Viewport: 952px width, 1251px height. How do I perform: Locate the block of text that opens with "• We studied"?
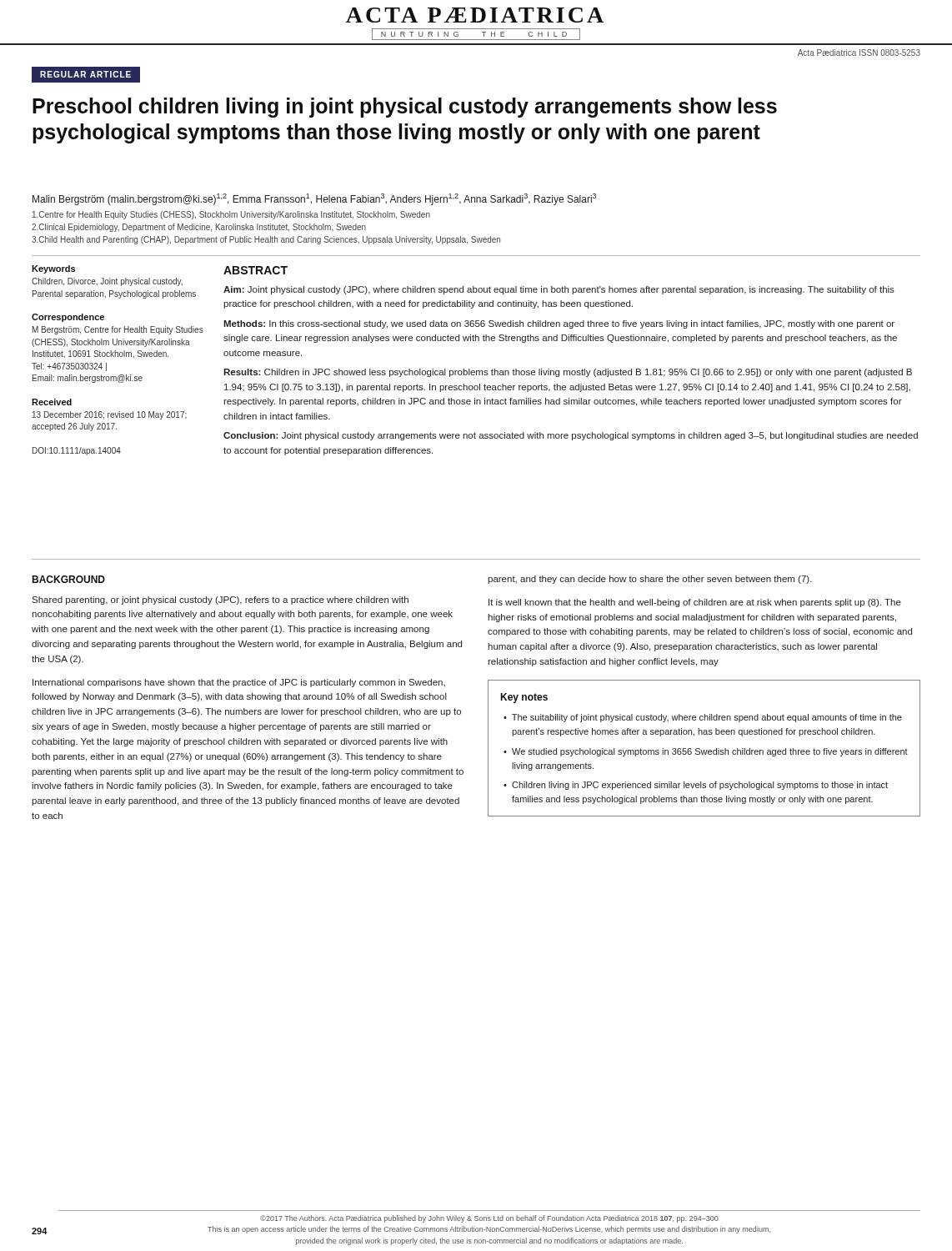coord(706,758)
